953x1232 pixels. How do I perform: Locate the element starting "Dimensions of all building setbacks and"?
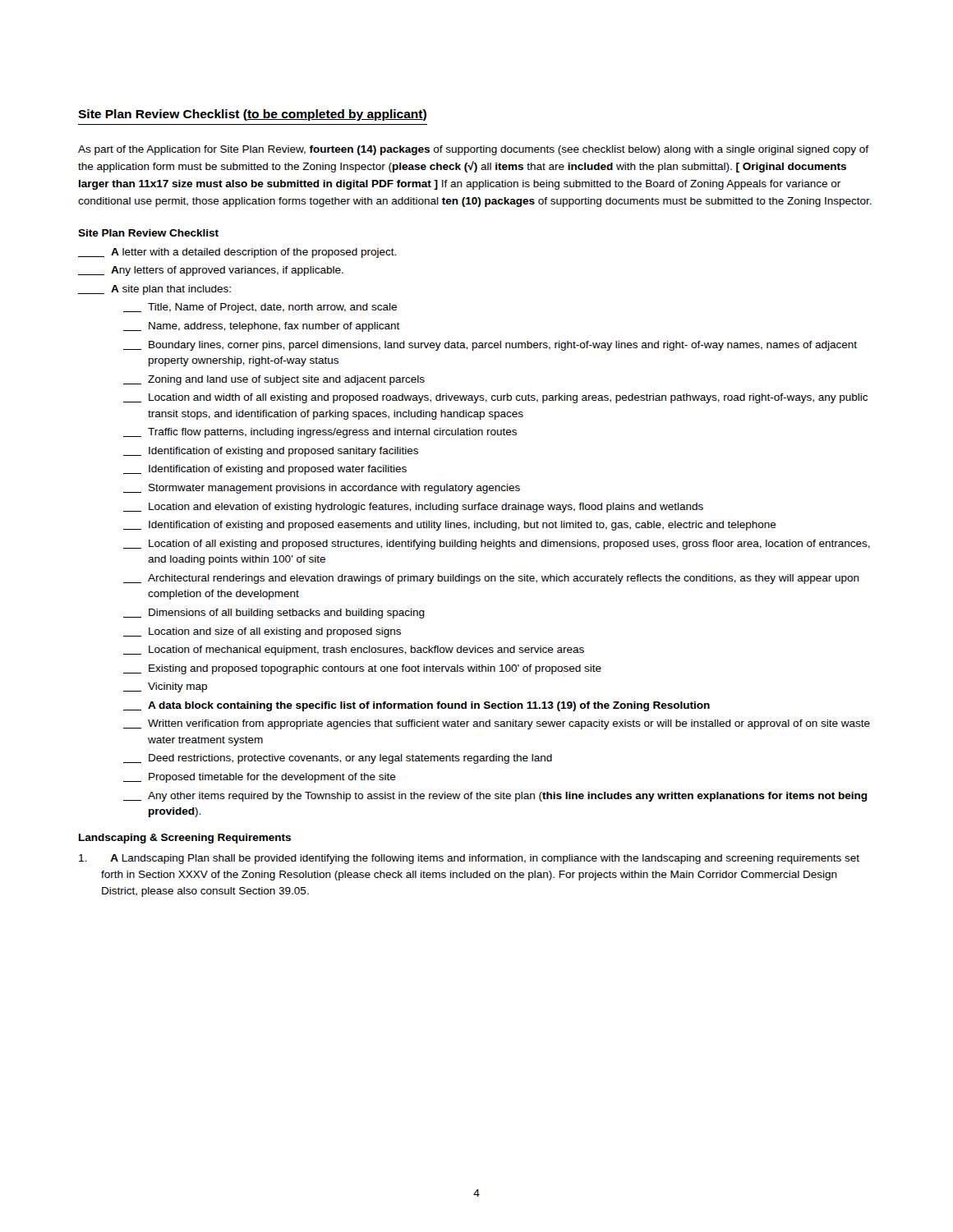pos(274,614)
